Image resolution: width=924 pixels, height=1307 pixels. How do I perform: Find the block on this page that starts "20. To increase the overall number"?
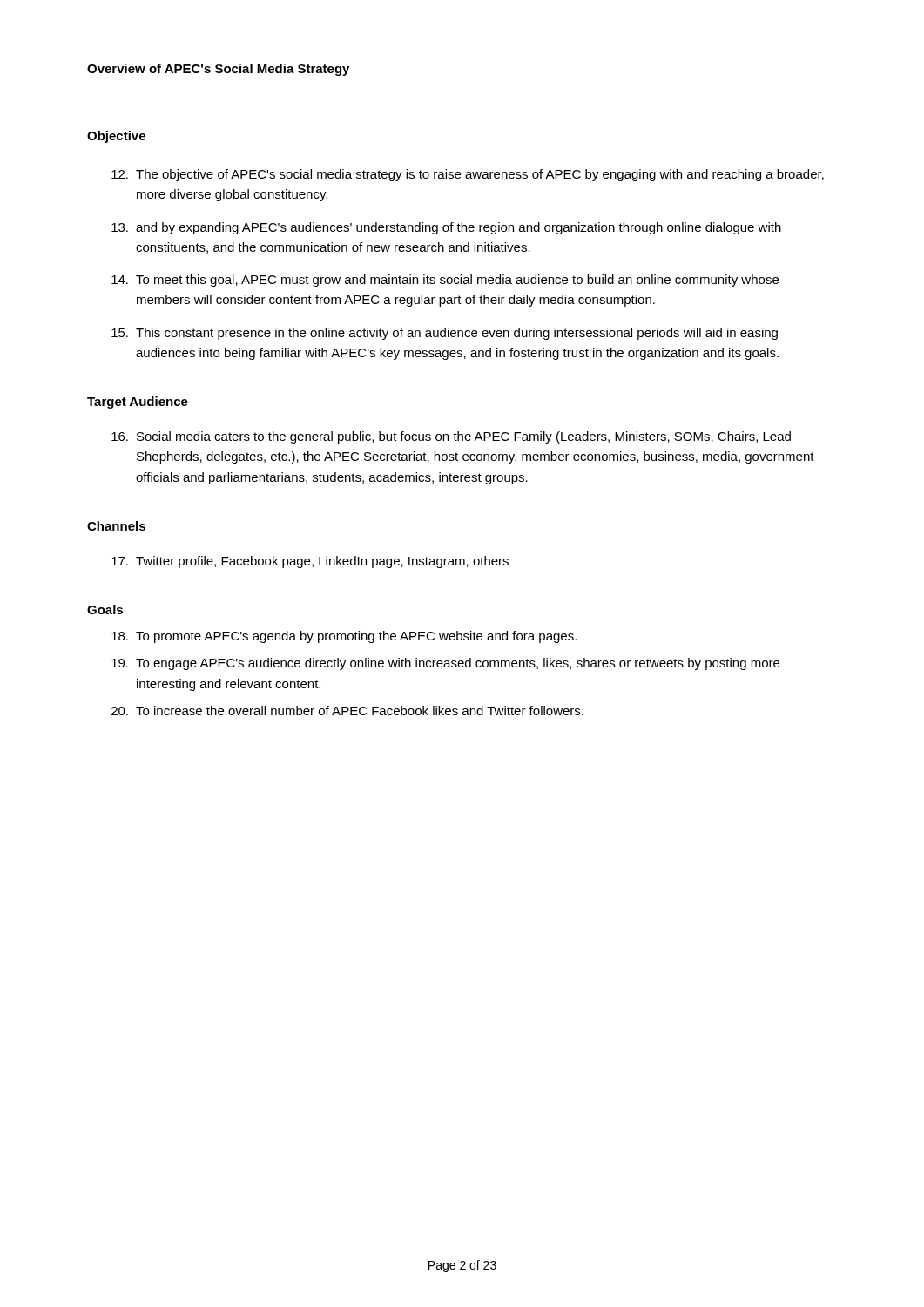click(x=462, y=710)
